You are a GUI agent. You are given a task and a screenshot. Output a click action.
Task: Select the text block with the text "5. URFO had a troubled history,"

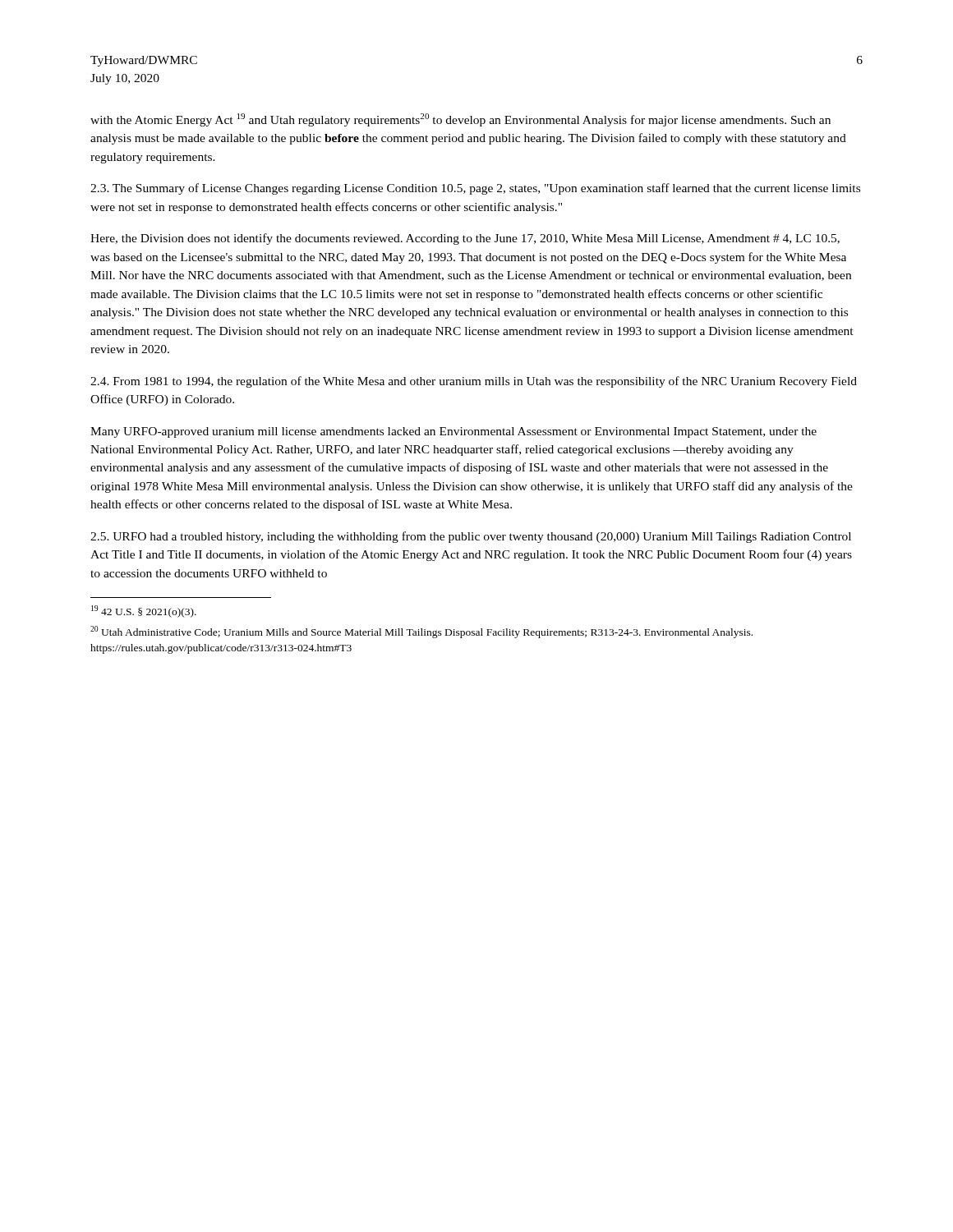point(471,554)
